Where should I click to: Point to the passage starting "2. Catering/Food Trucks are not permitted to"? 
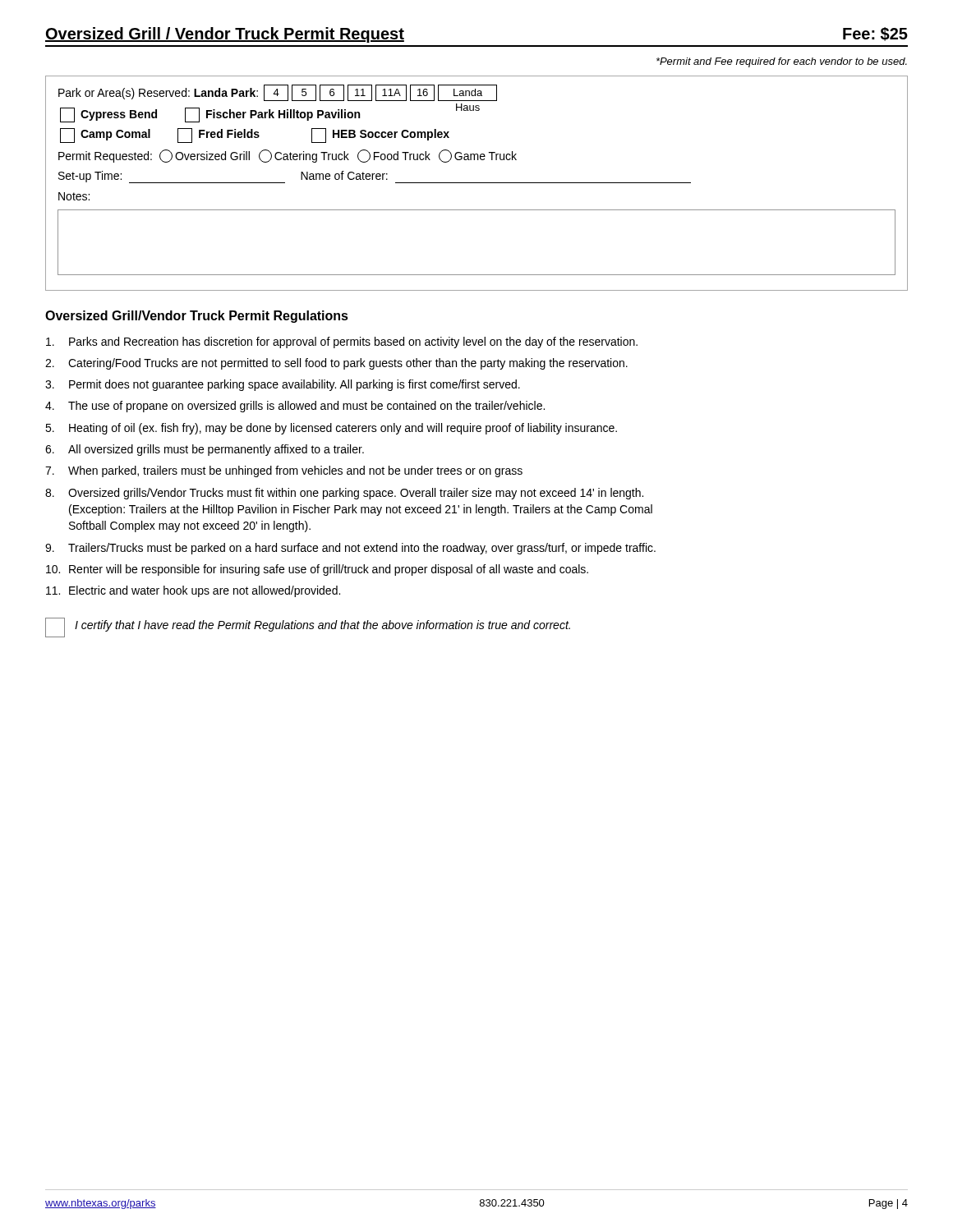pyautogui.click(x=337, y=363)
